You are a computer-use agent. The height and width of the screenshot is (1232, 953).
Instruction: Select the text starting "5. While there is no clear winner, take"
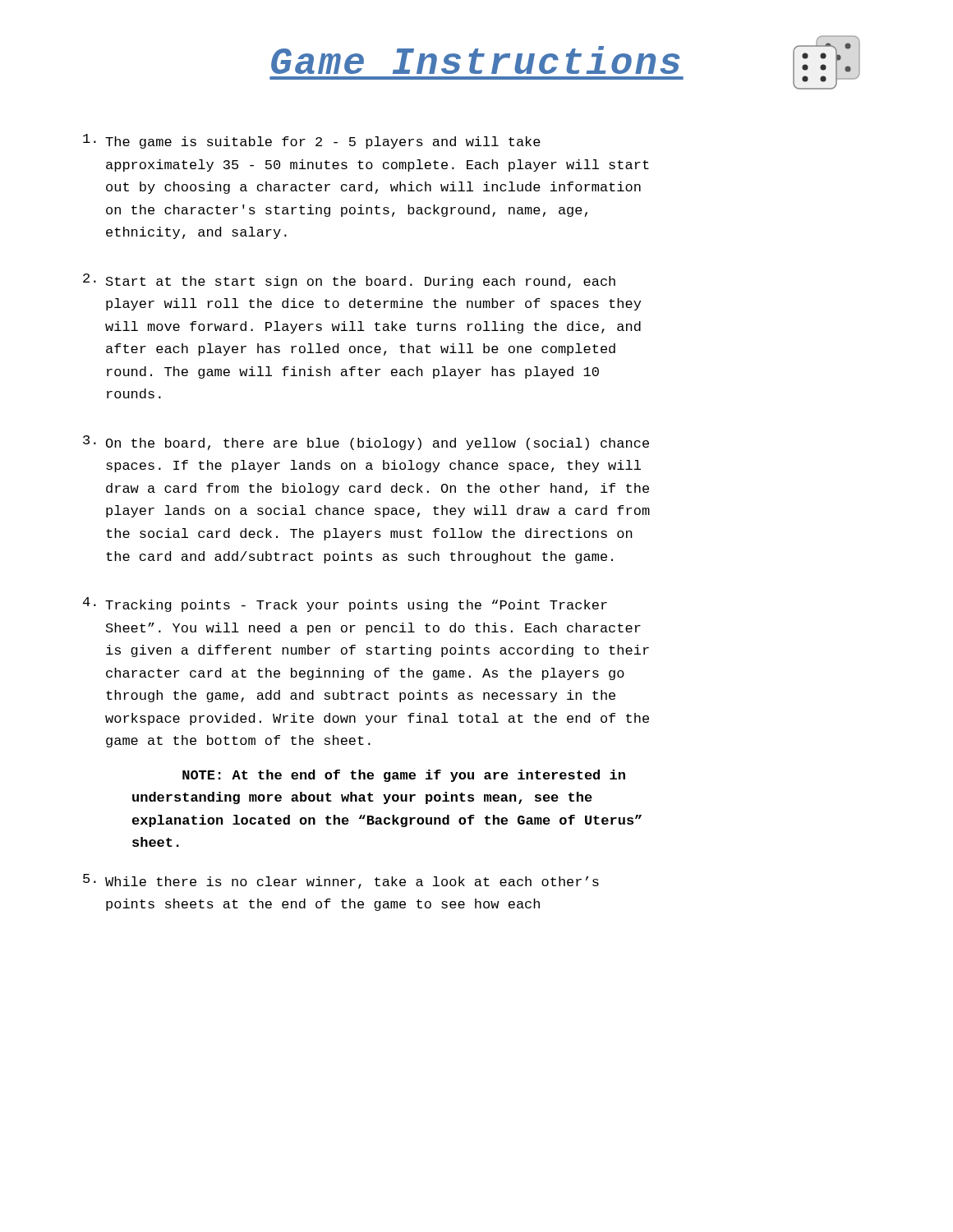485,894
